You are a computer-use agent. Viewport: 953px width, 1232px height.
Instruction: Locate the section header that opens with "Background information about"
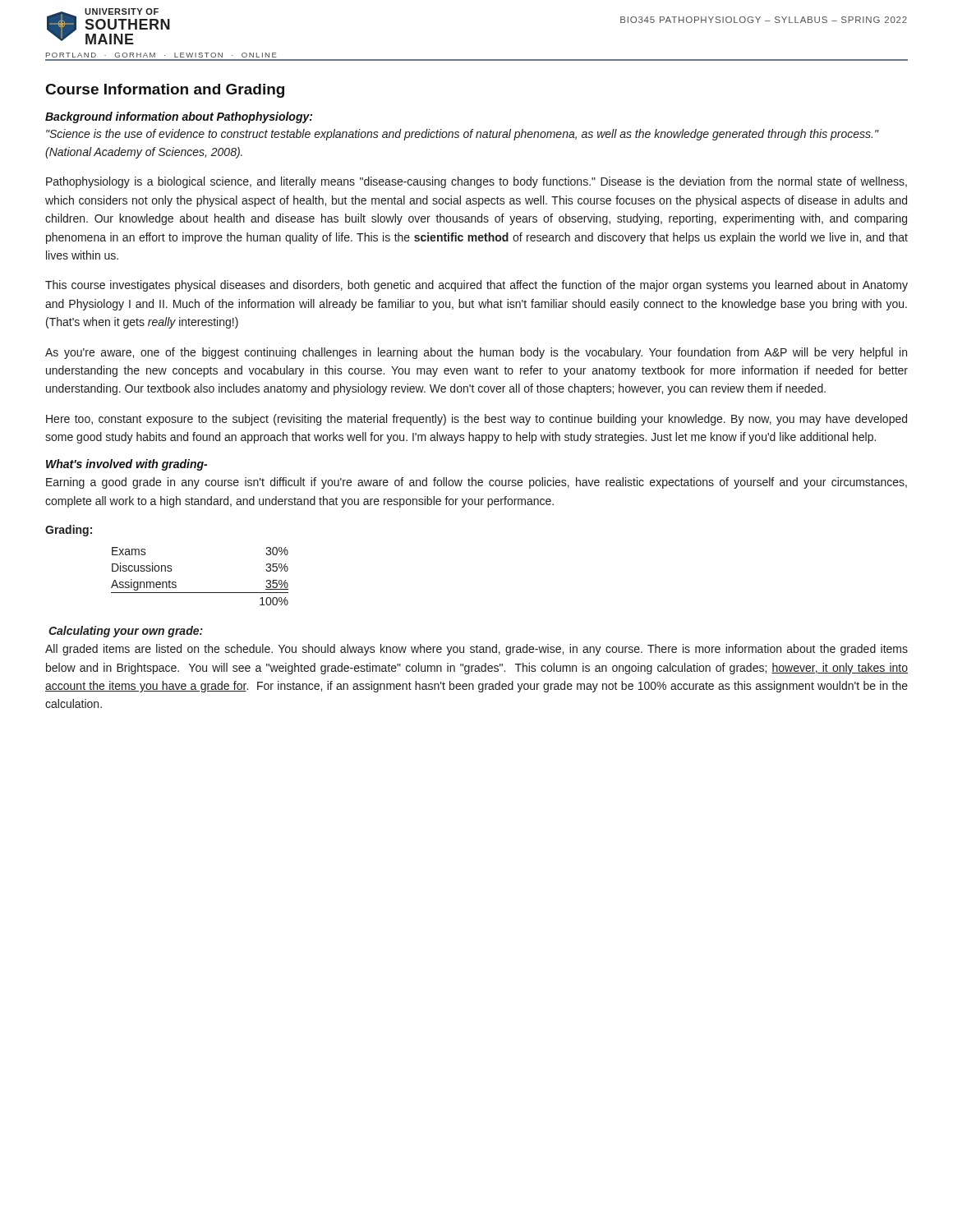click(179, 117)
